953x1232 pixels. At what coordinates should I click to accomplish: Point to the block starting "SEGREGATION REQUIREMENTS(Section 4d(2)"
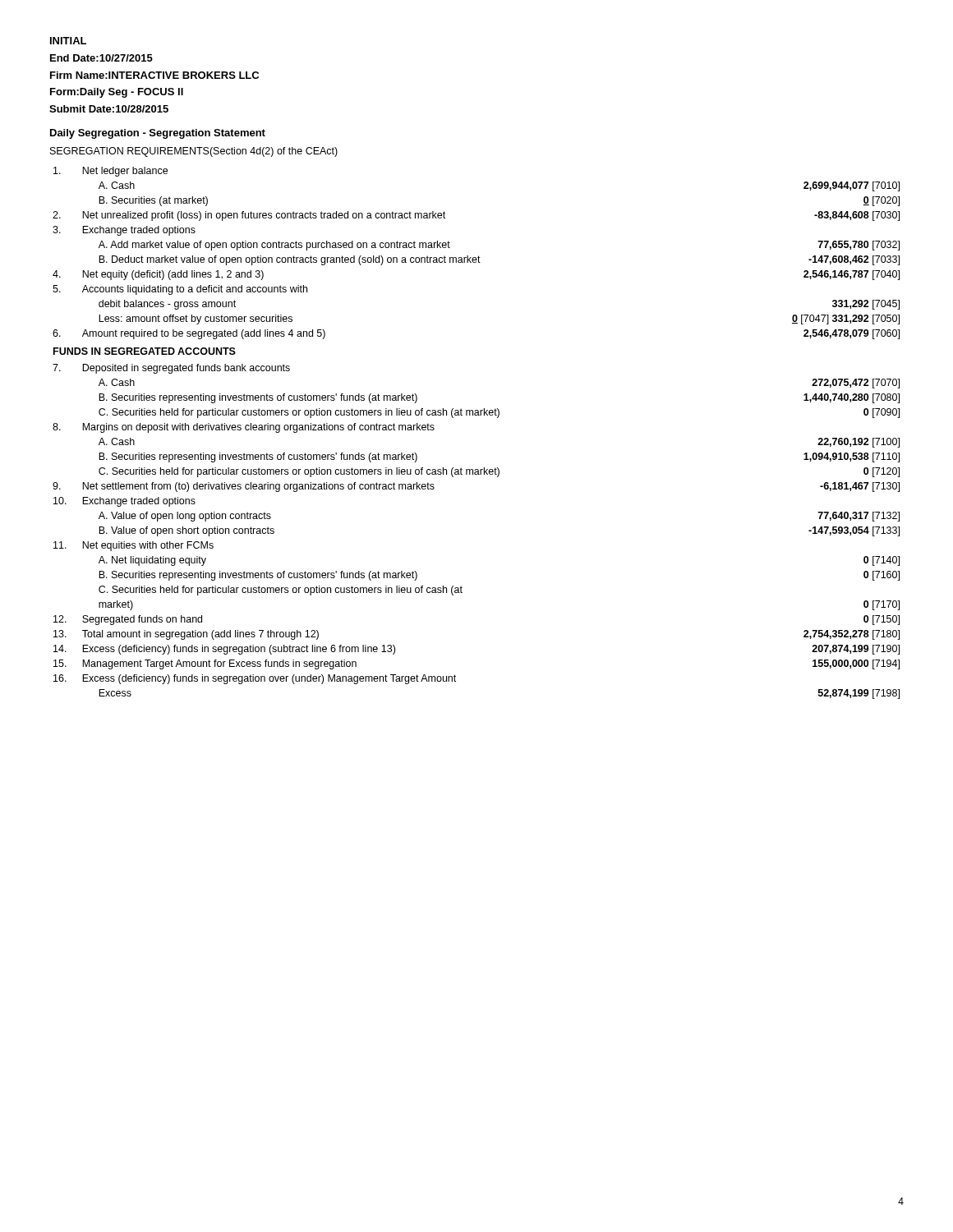pos(194,151)
